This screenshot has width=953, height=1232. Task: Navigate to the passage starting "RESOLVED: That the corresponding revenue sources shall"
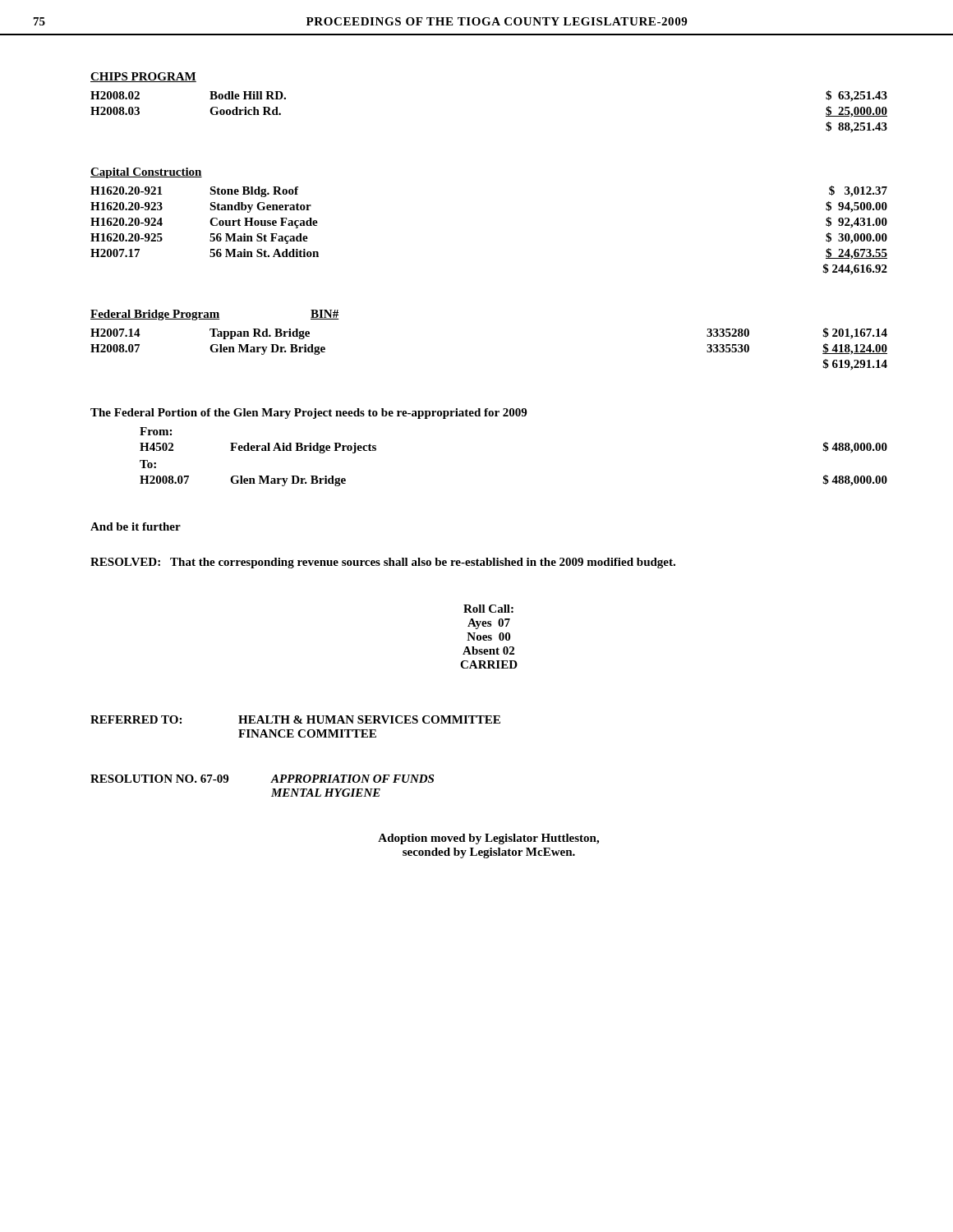(489, 562)
